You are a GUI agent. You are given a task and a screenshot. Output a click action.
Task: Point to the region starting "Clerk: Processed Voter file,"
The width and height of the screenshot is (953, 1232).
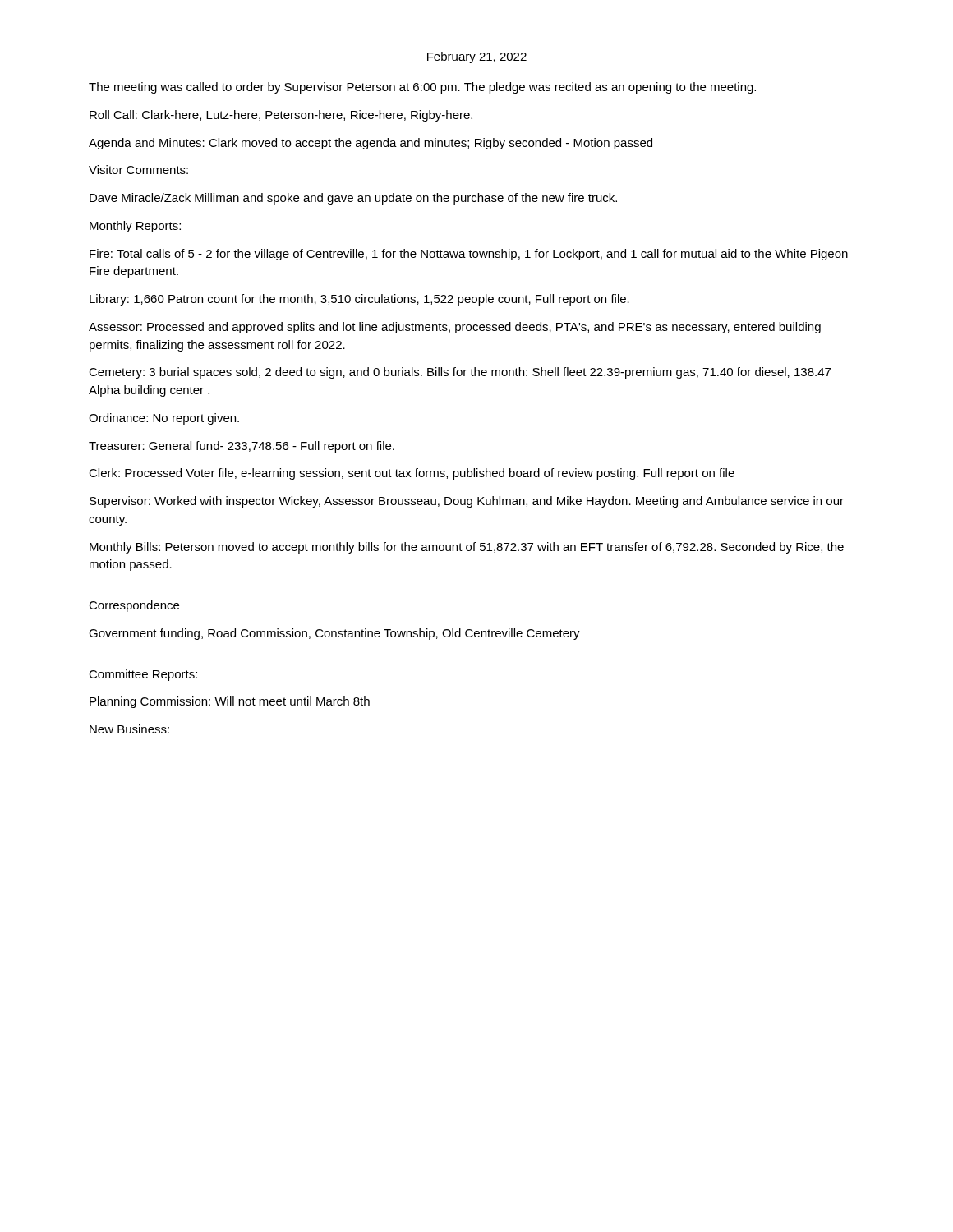412,473
